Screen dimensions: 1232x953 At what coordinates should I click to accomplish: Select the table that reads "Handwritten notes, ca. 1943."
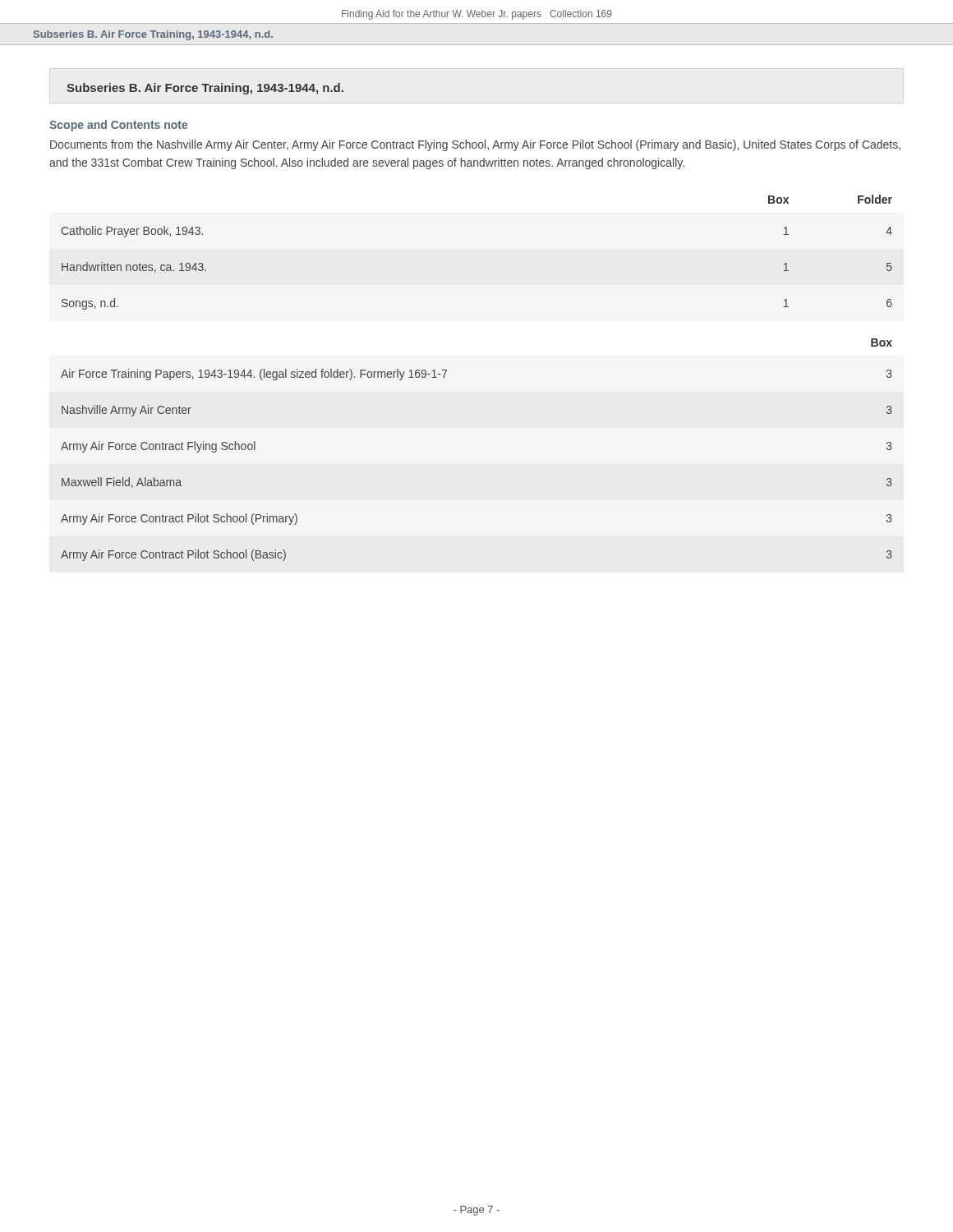[476, 254]
